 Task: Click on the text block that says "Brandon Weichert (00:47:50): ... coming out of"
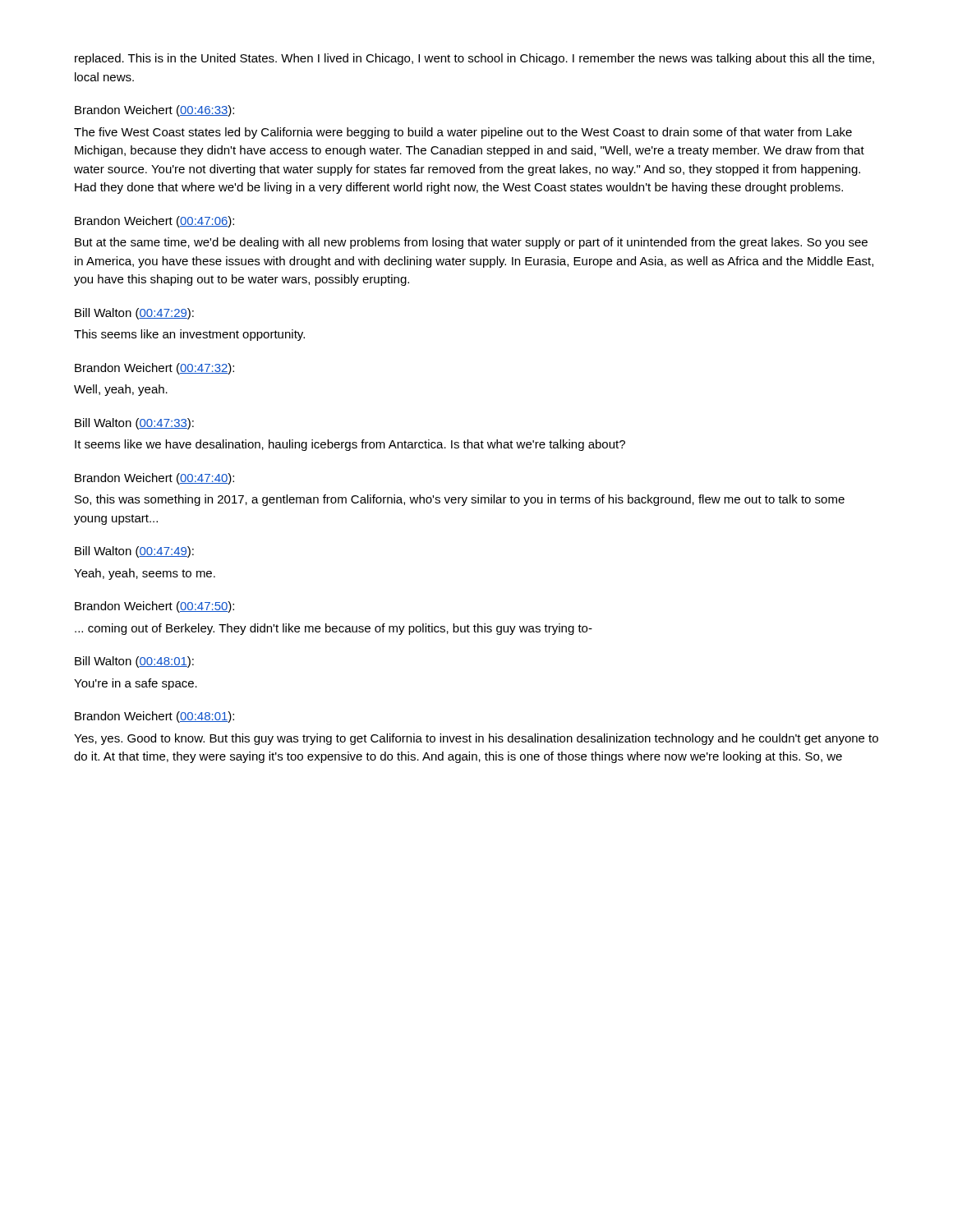(476, 617)
